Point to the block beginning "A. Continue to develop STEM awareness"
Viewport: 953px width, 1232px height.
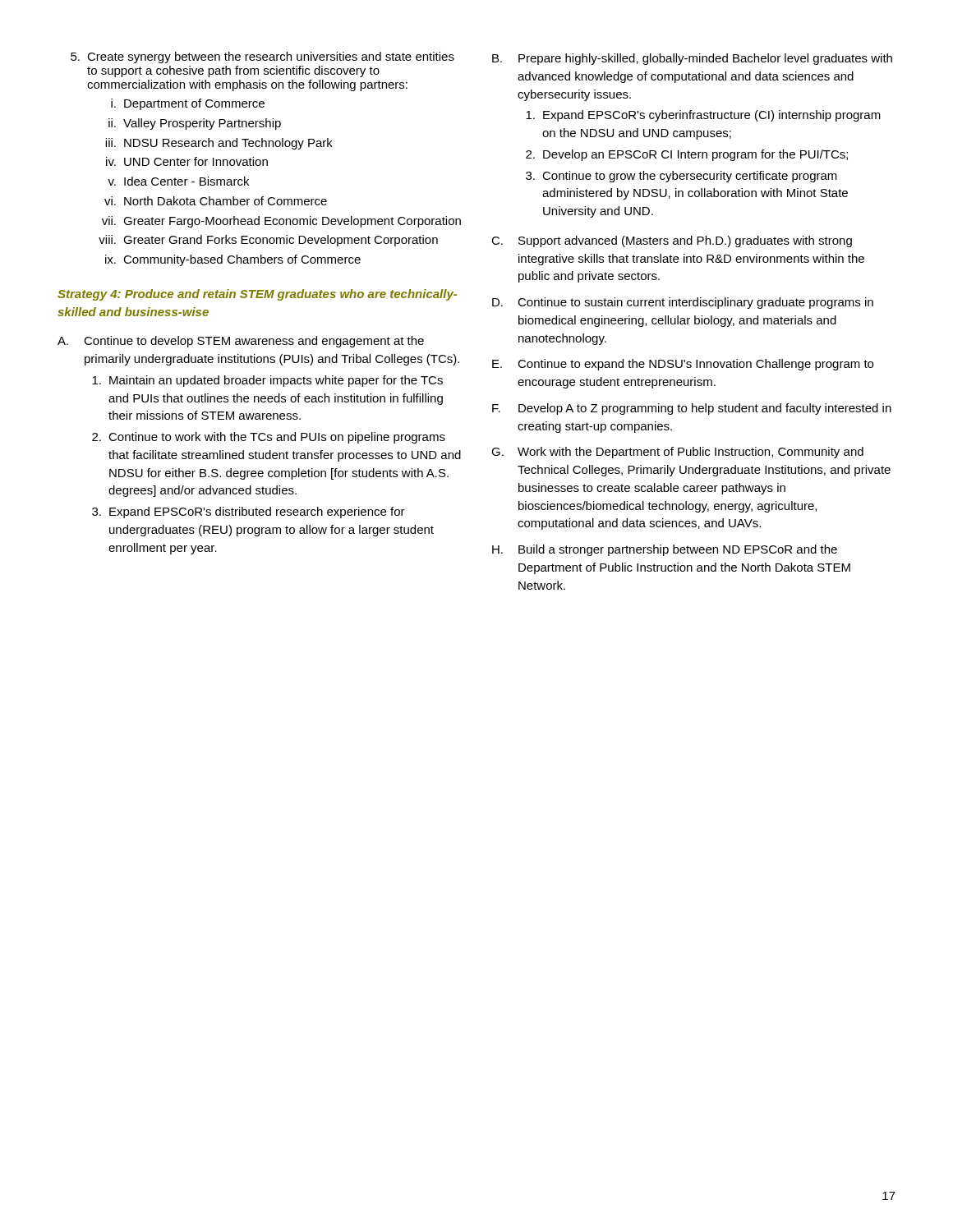point(260,446)
